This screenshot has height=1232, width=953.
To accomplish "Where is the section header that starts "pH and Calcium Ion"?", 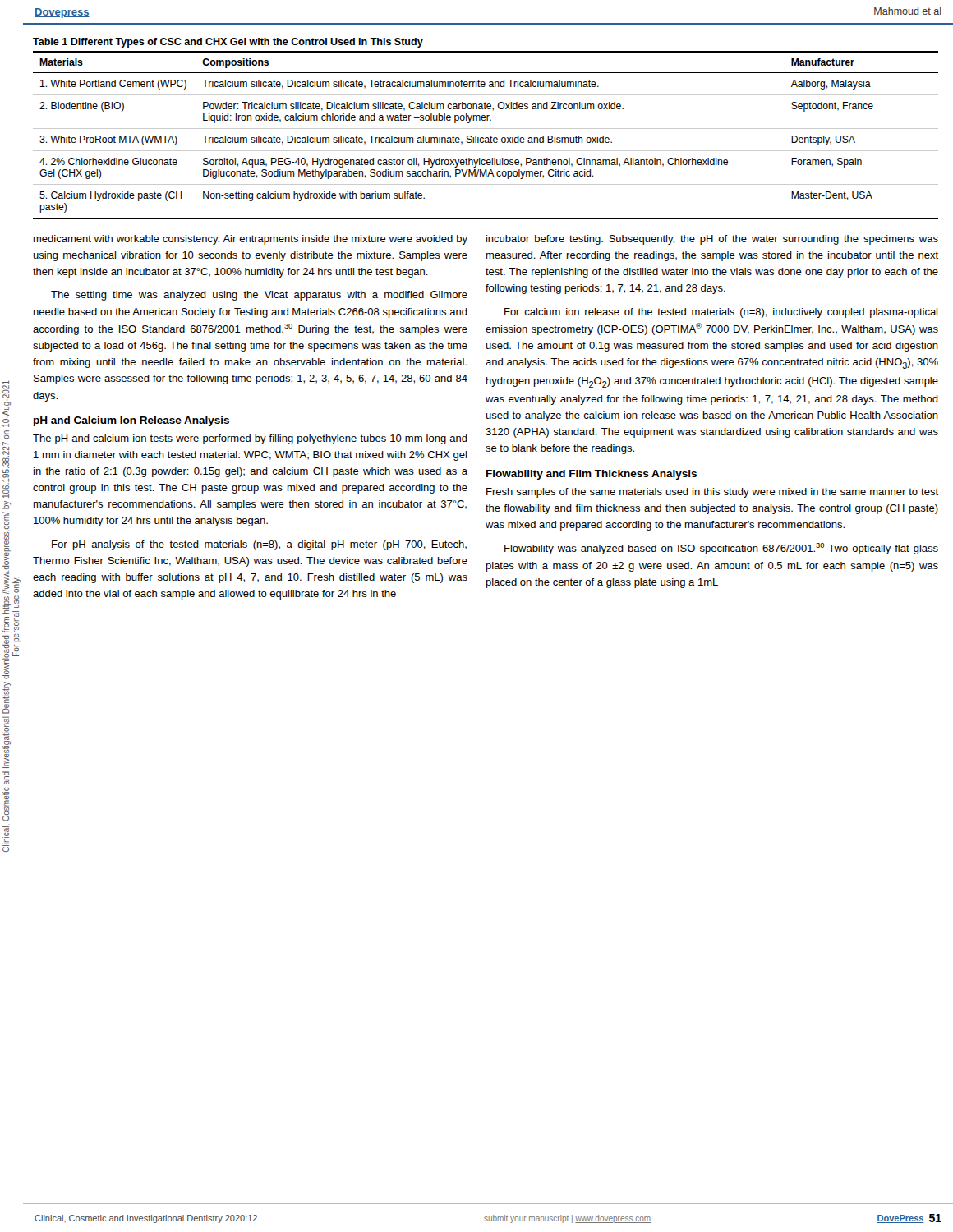I will click(x=131, y=420).
